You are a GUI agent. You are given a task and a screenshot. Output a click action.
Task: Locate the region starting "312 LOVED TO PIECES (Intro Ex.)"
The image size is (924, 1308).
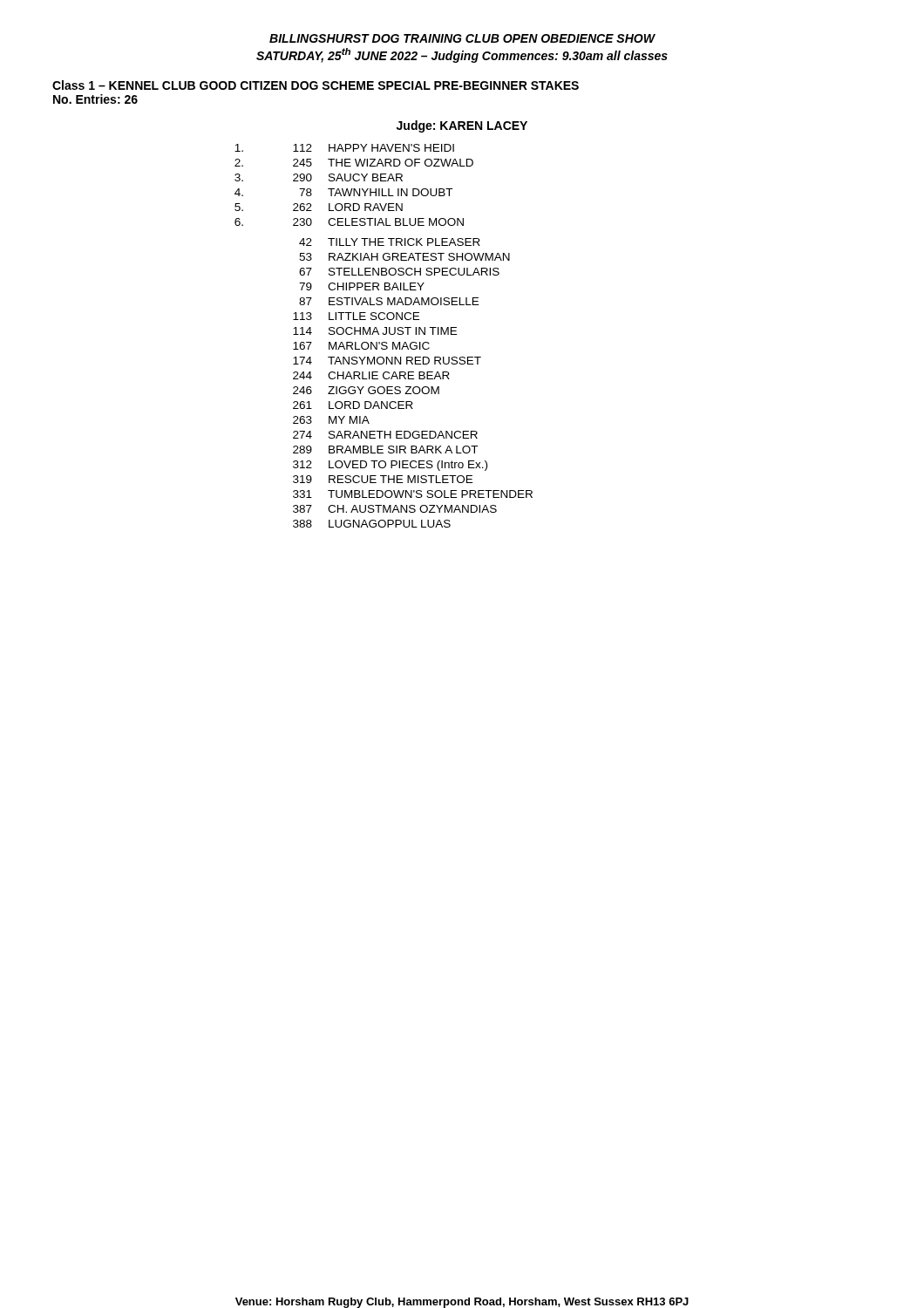point(390,466)
